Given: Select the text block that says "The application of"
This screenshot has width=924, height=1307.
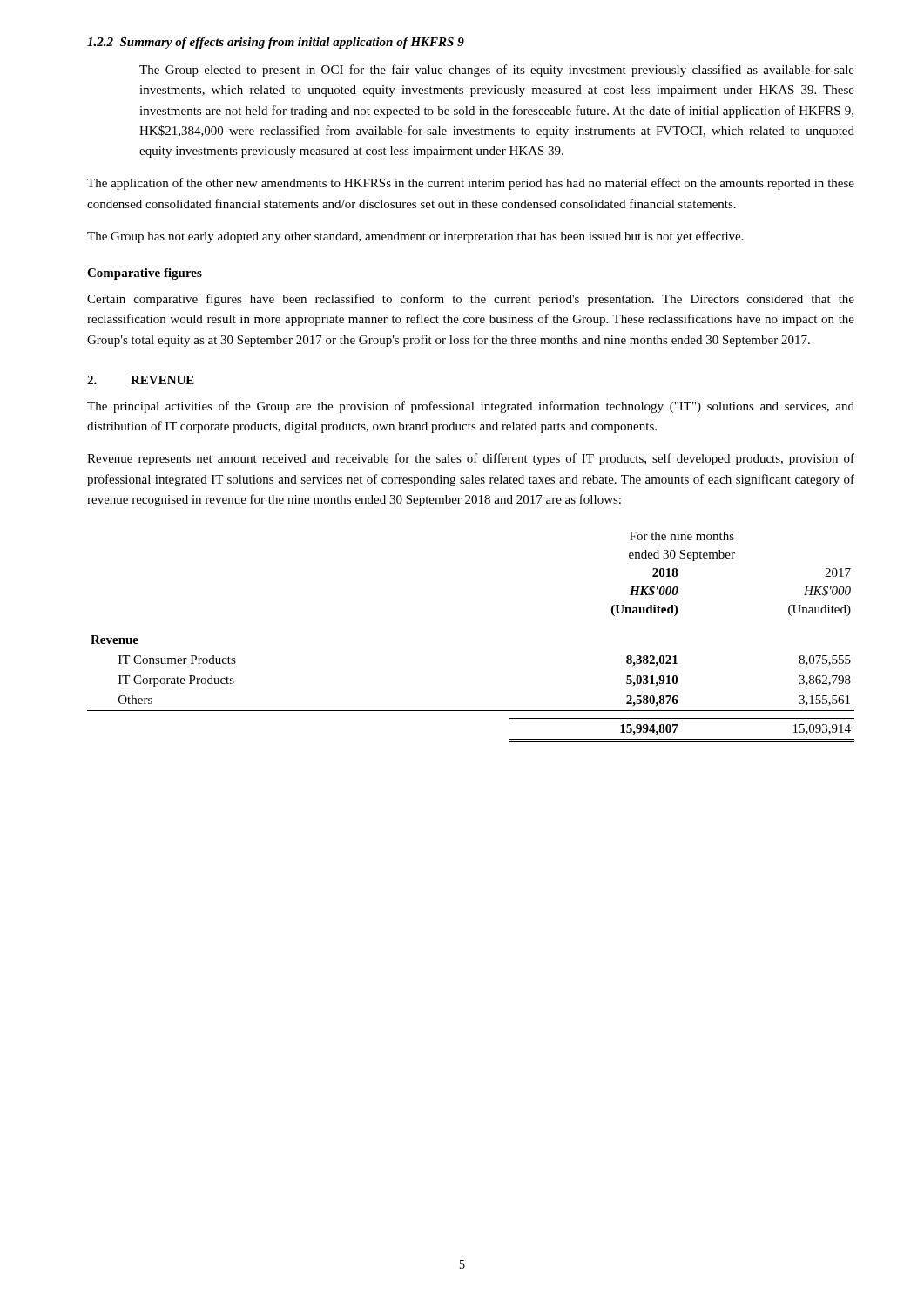Looking at the screenshot, I should coord(471,193).
